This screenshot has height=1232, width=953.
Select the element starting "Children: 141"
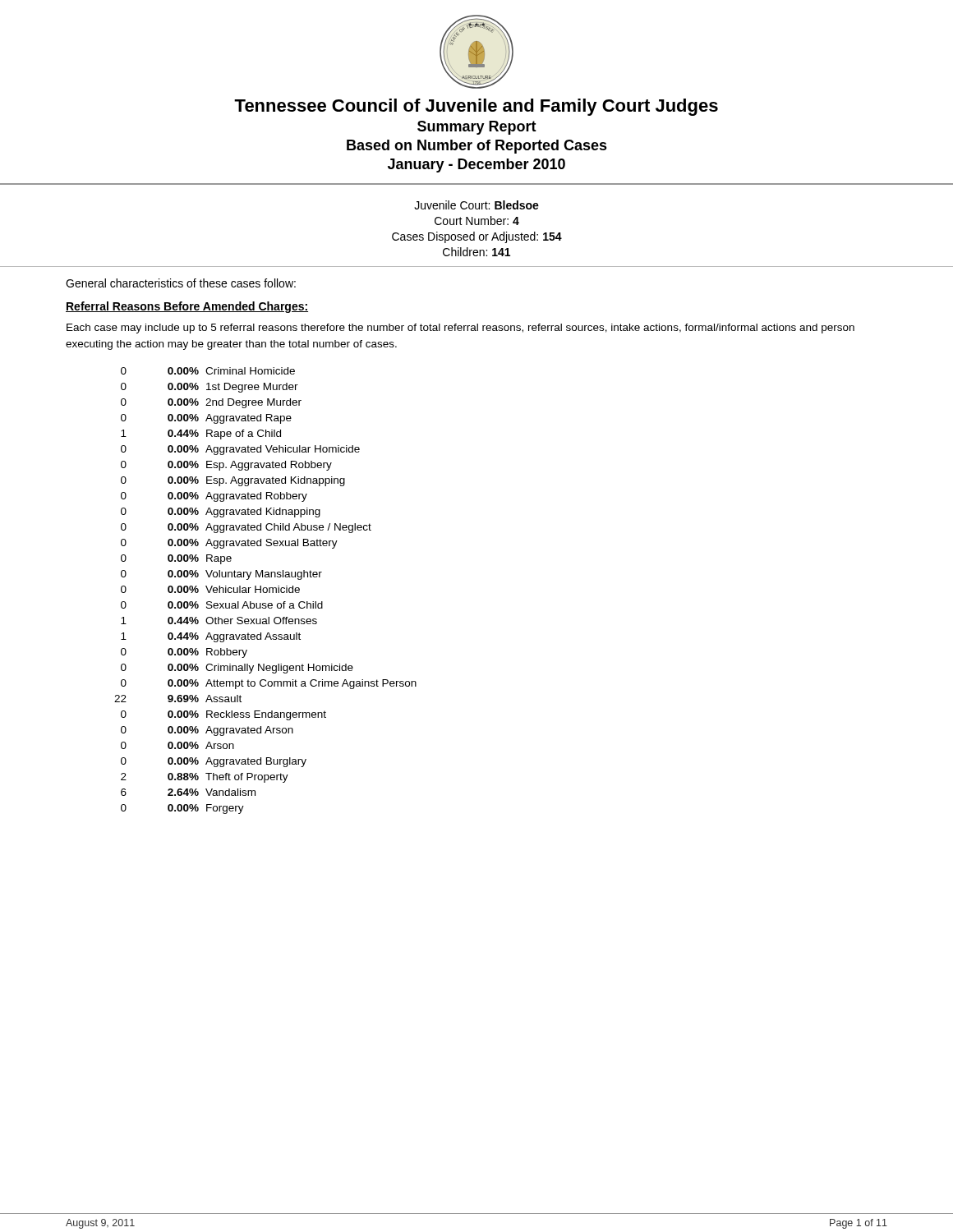click(x=476, y=252)
